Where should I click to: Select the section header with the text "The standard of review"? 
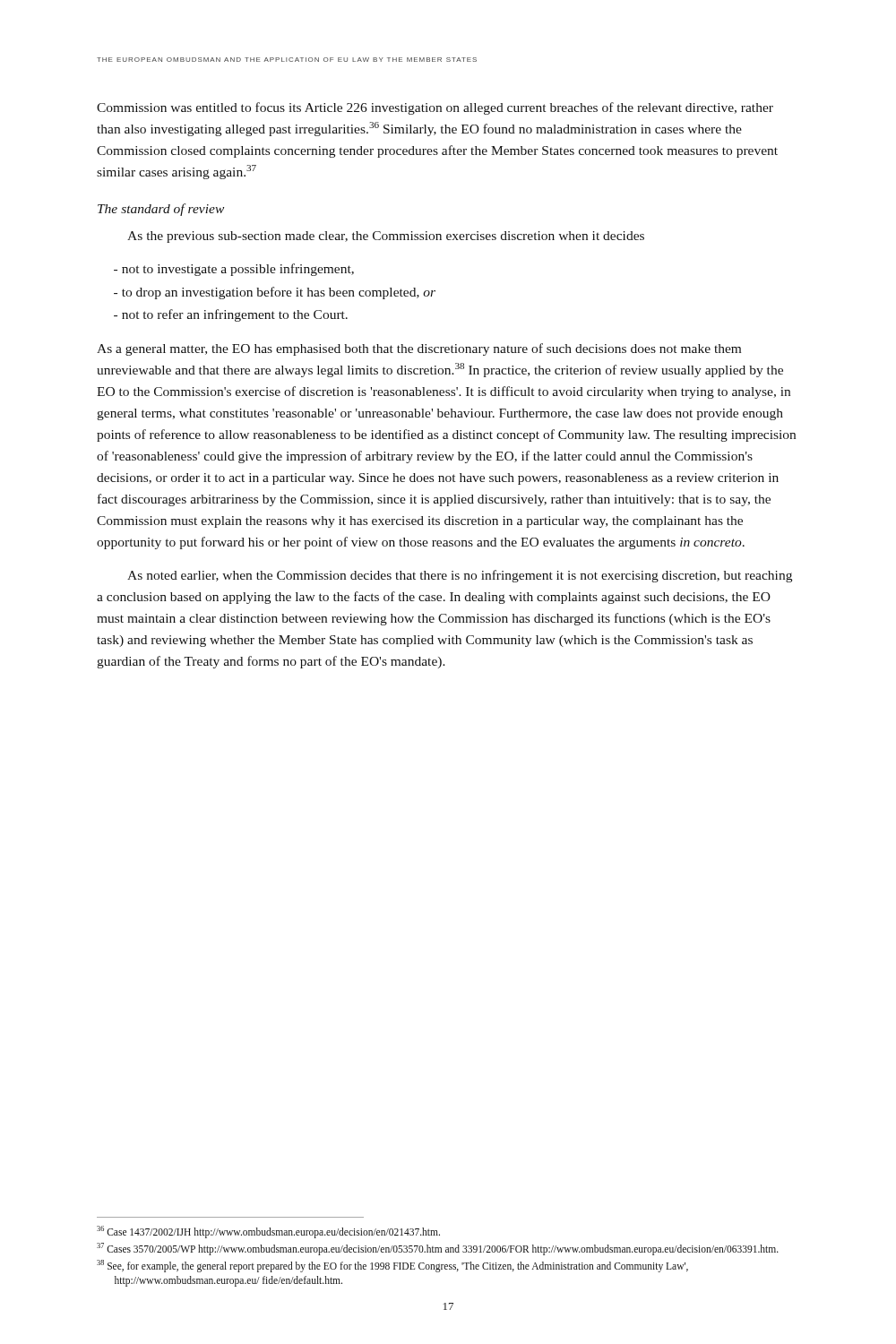160,208
